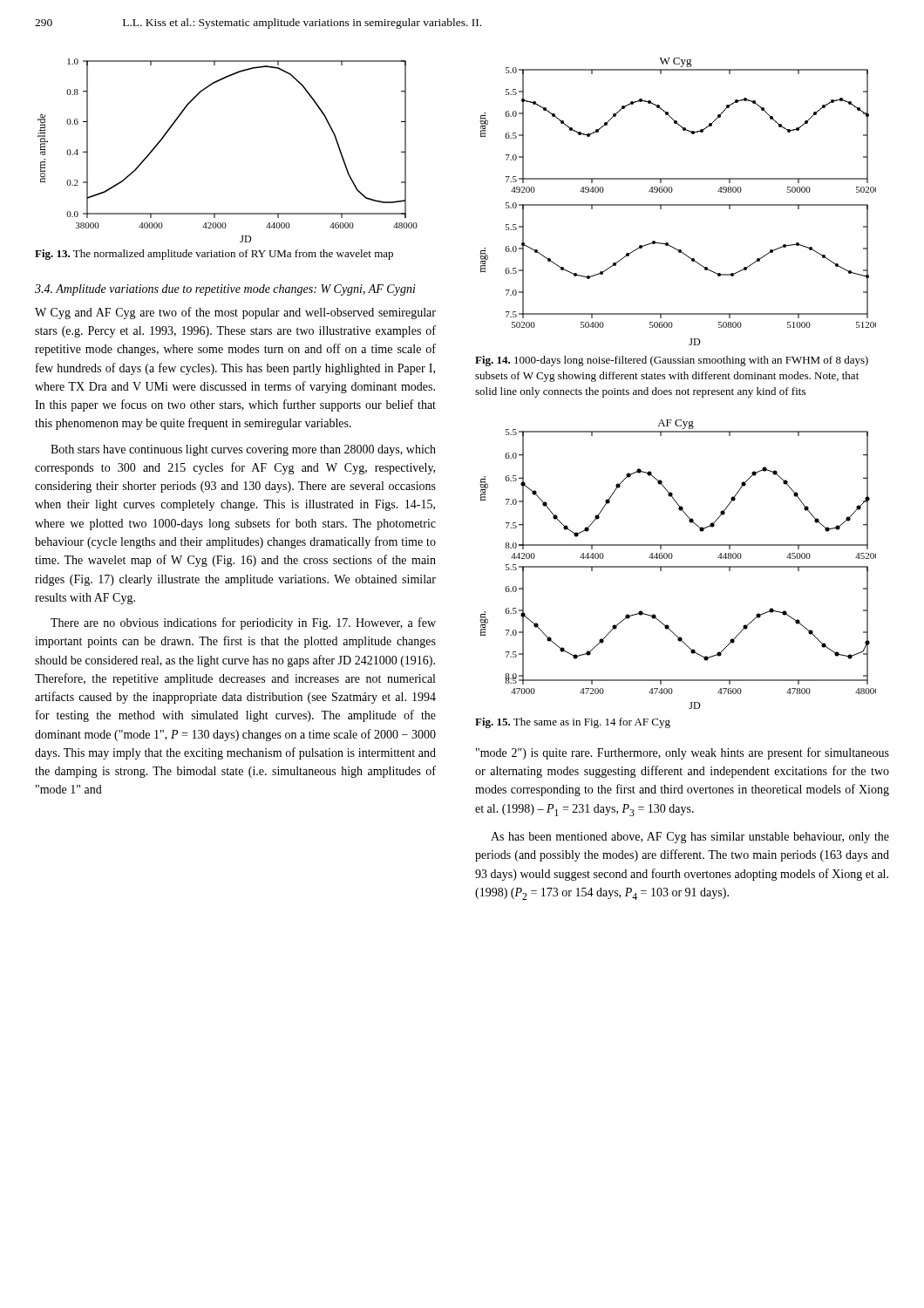Locate the block starting ""mode 2") is quite rare. Furthermore,"

682,824
